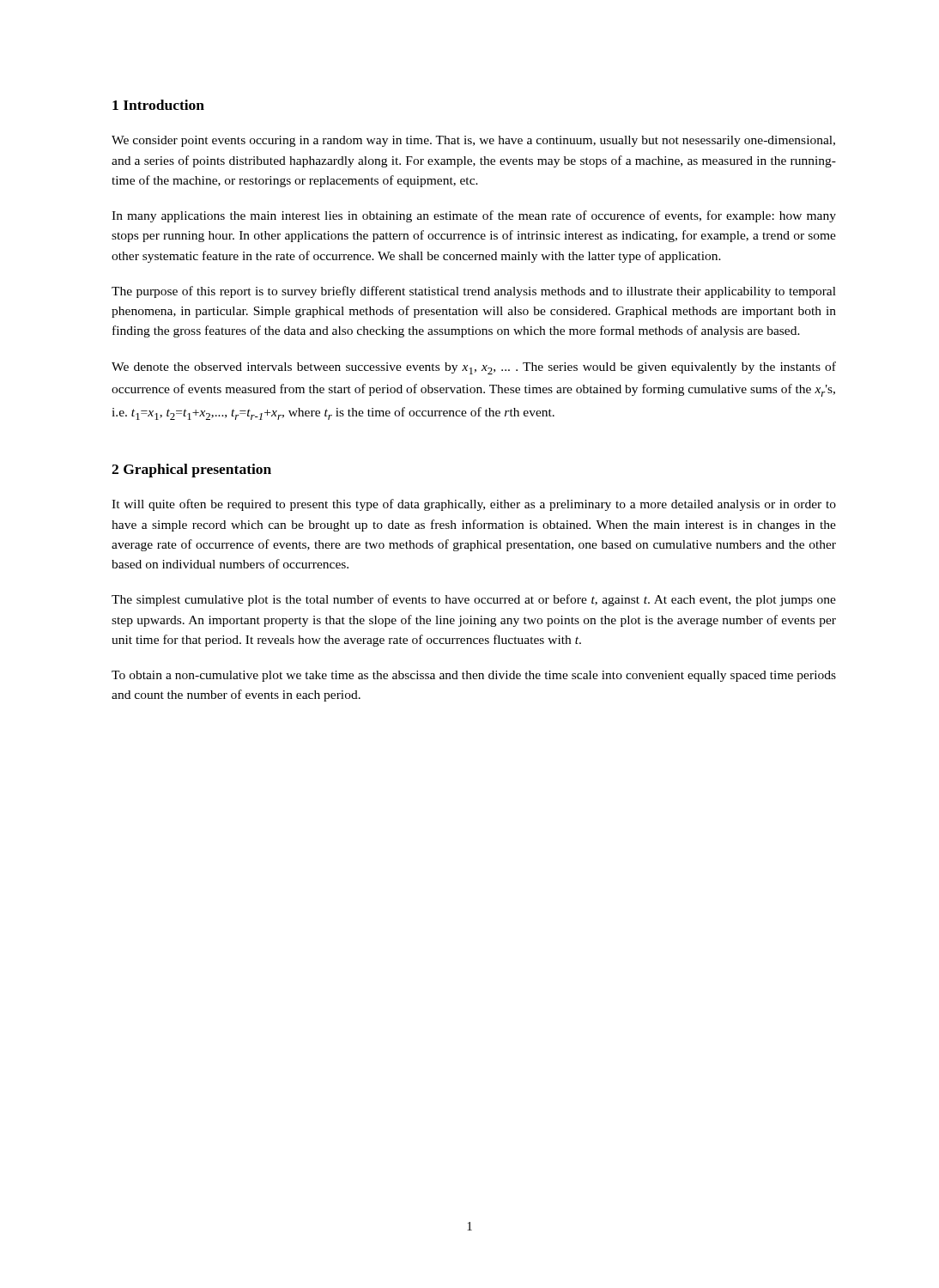The height and width of the screenshot is (1288, 939).
Task: Find the text block that says "The simplest cumulative plot"
Action: pos(474,619)
